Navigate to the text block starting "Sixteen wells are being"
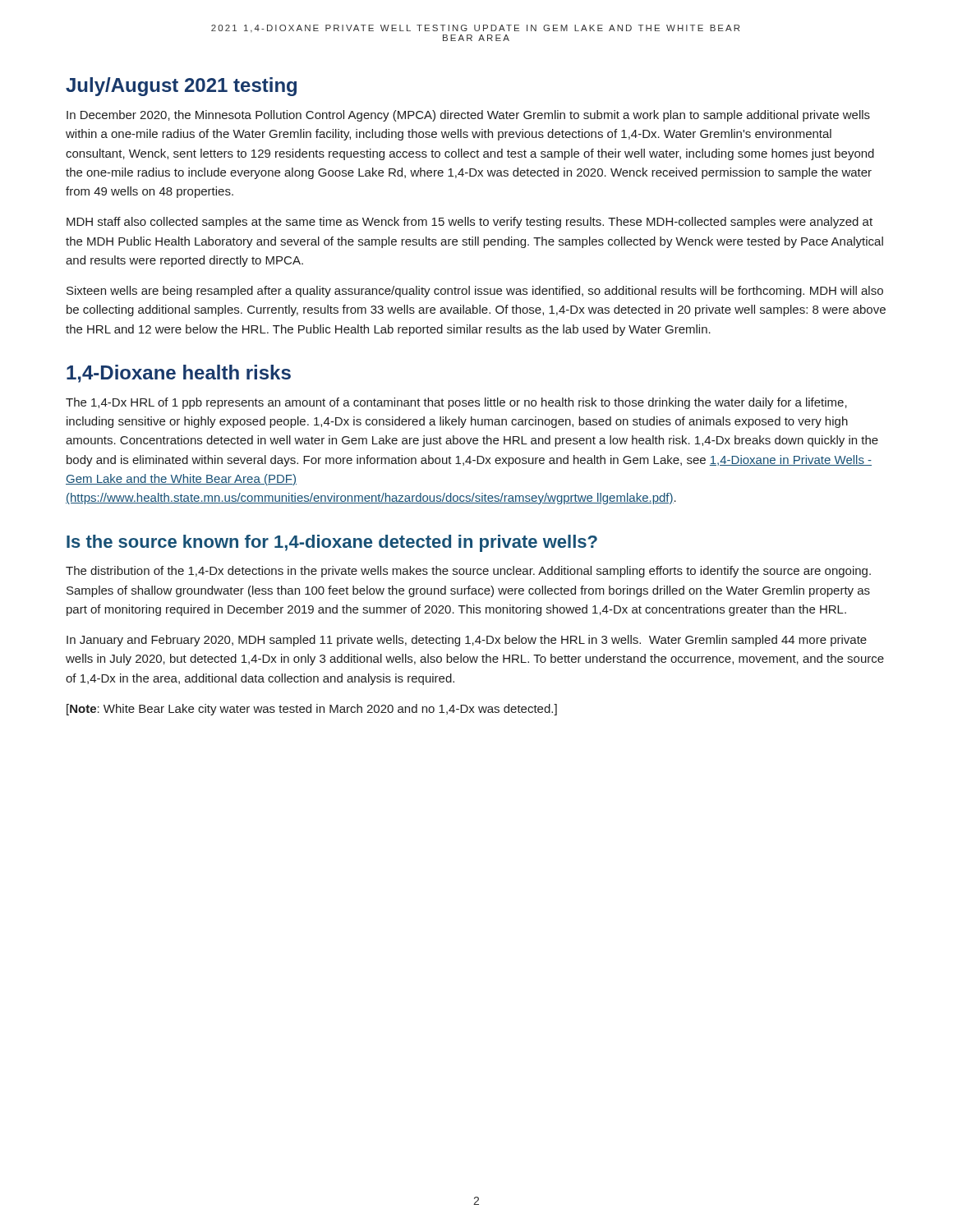Image resolution: width=953 pixels, height=1232 pixels. pos(476,309)
